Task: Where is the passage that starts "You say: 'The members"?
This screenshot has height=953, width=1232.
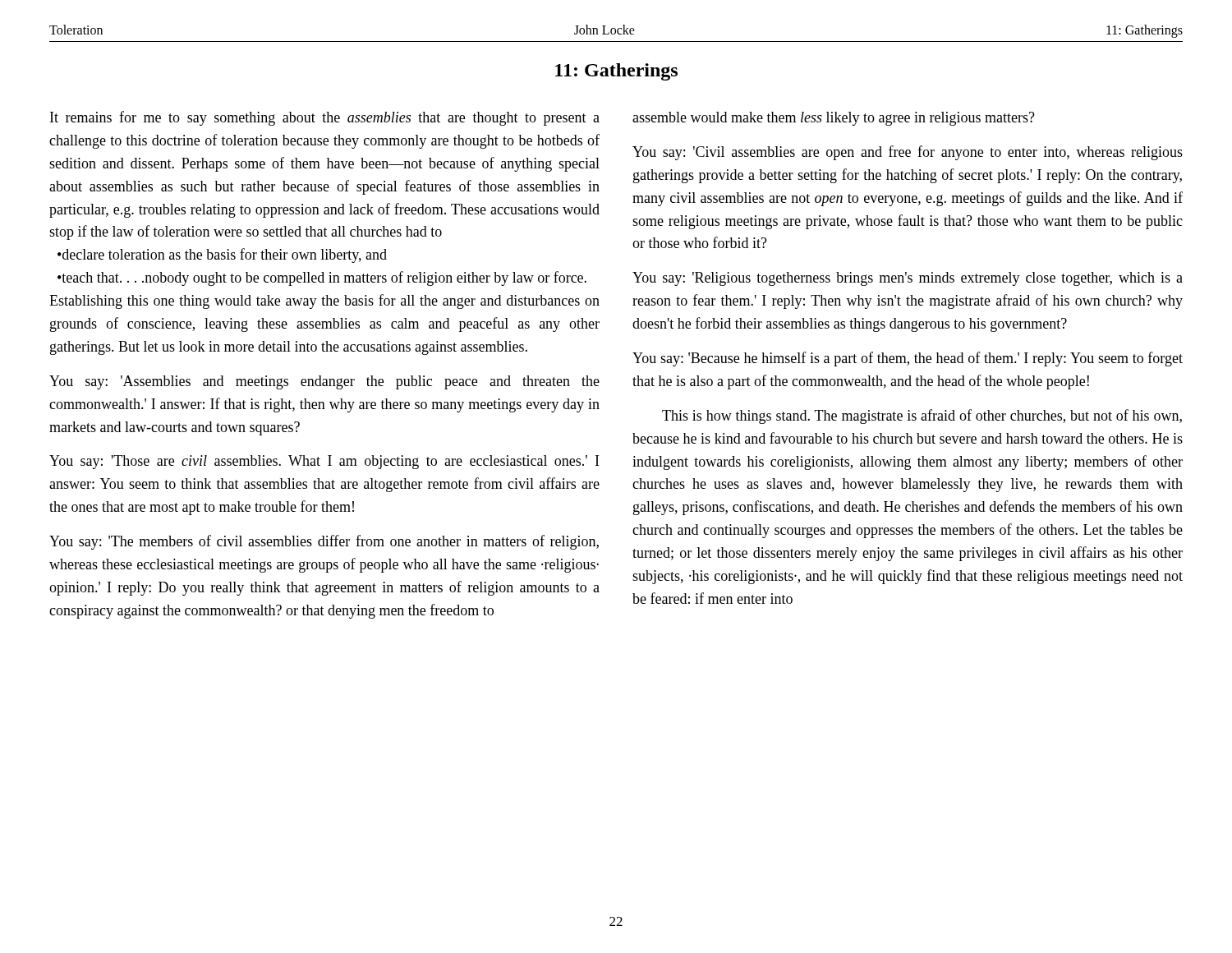Action: point(324,577)
